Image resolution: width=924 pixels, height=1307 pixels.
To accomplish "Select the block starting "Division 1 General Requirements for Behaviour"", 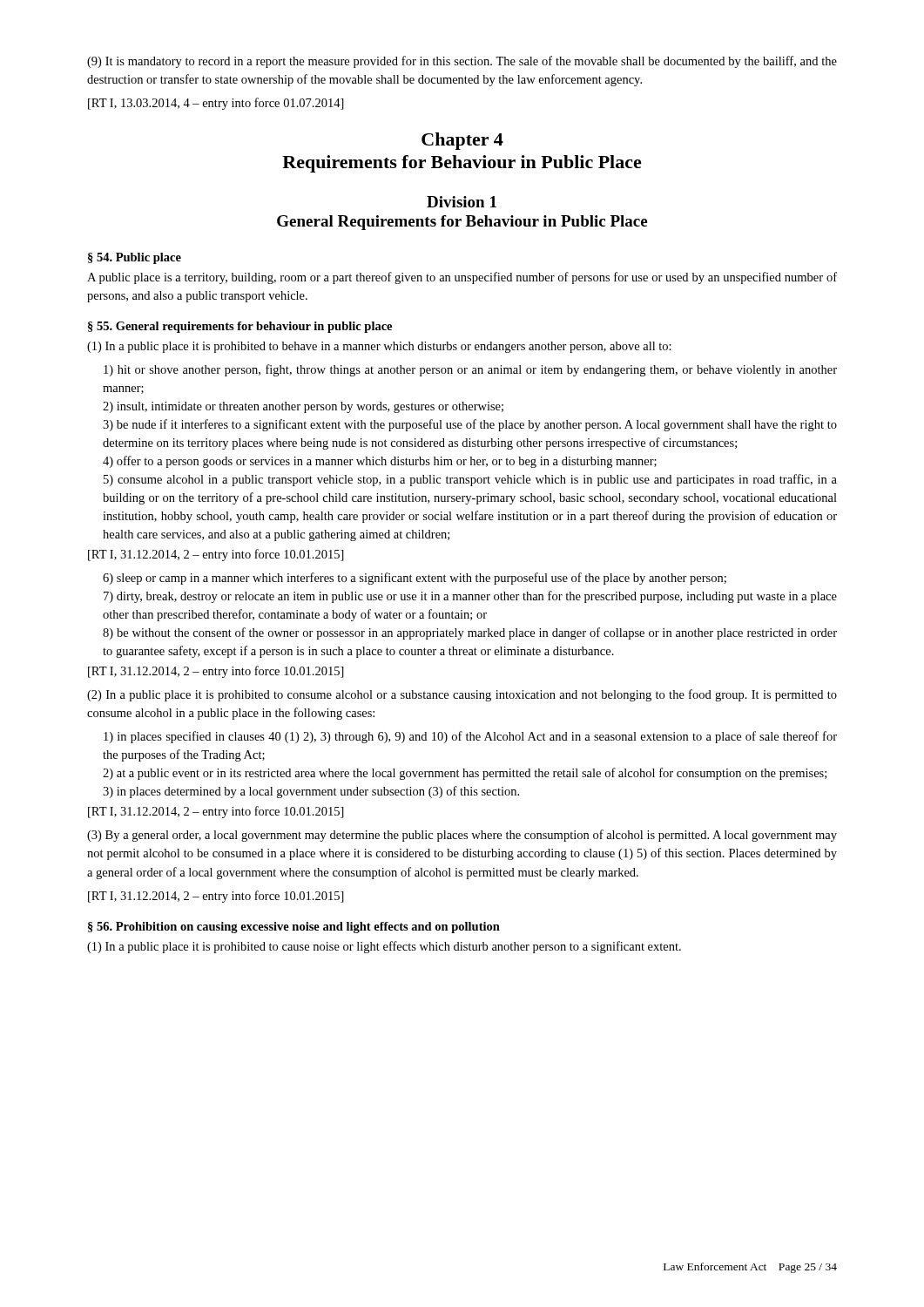I will [462, 212].
